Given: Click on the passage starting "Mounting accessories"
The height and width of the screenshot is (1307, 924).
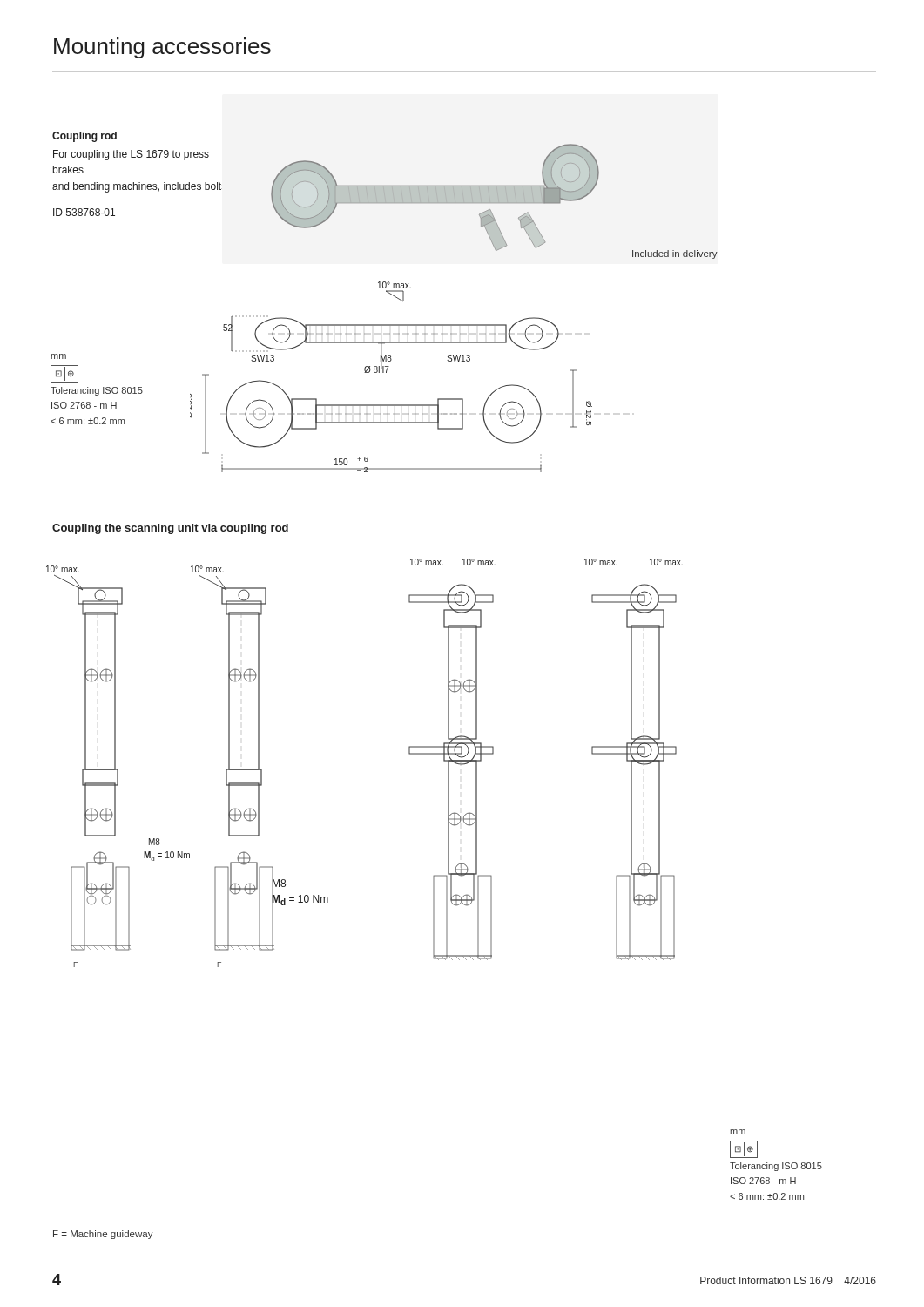Looking at the screenshot, I should tap(162, 46).
